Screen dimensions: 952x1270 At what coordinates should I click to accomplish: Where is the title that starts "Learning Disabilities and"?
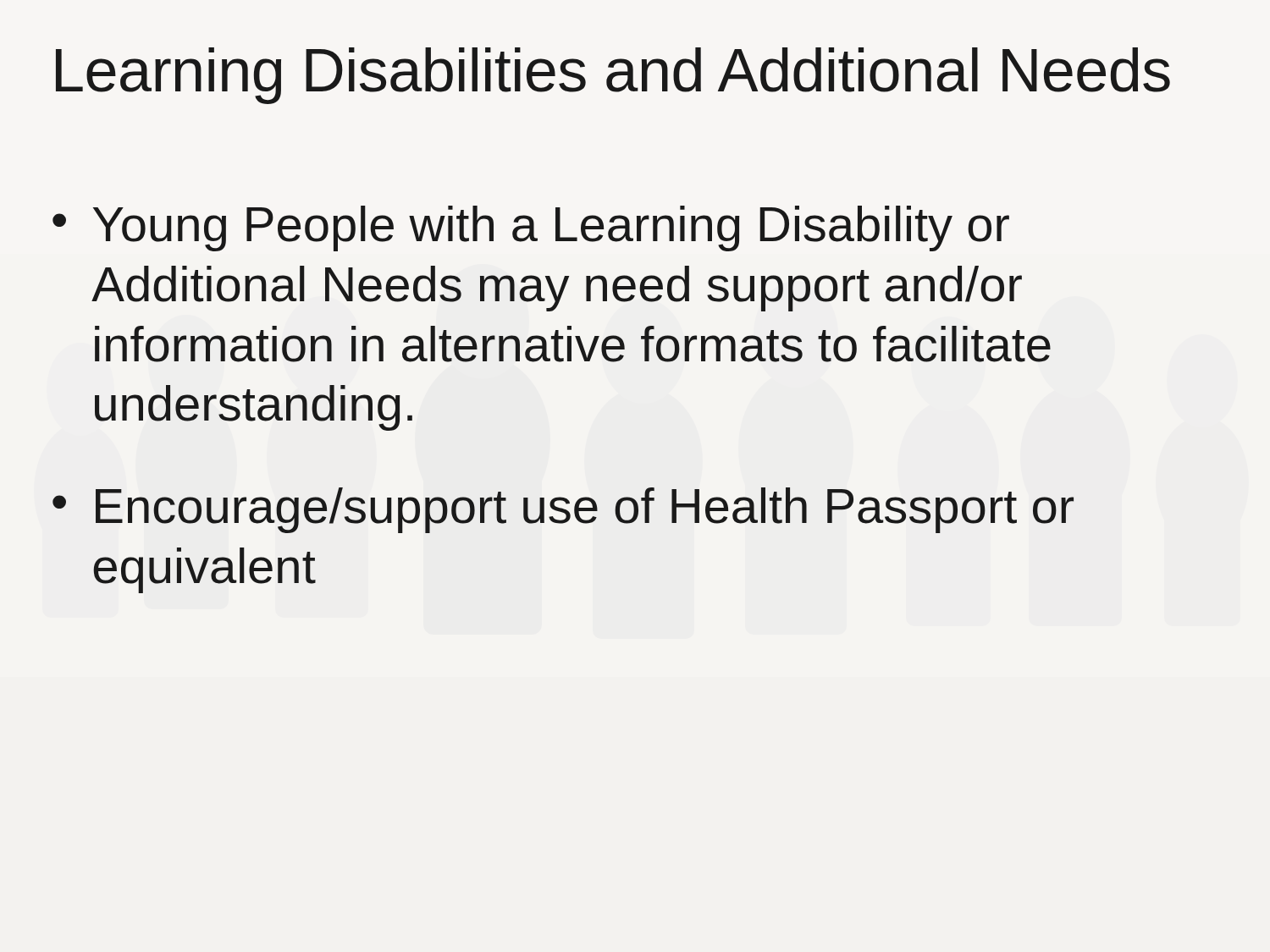coord(622,70)
